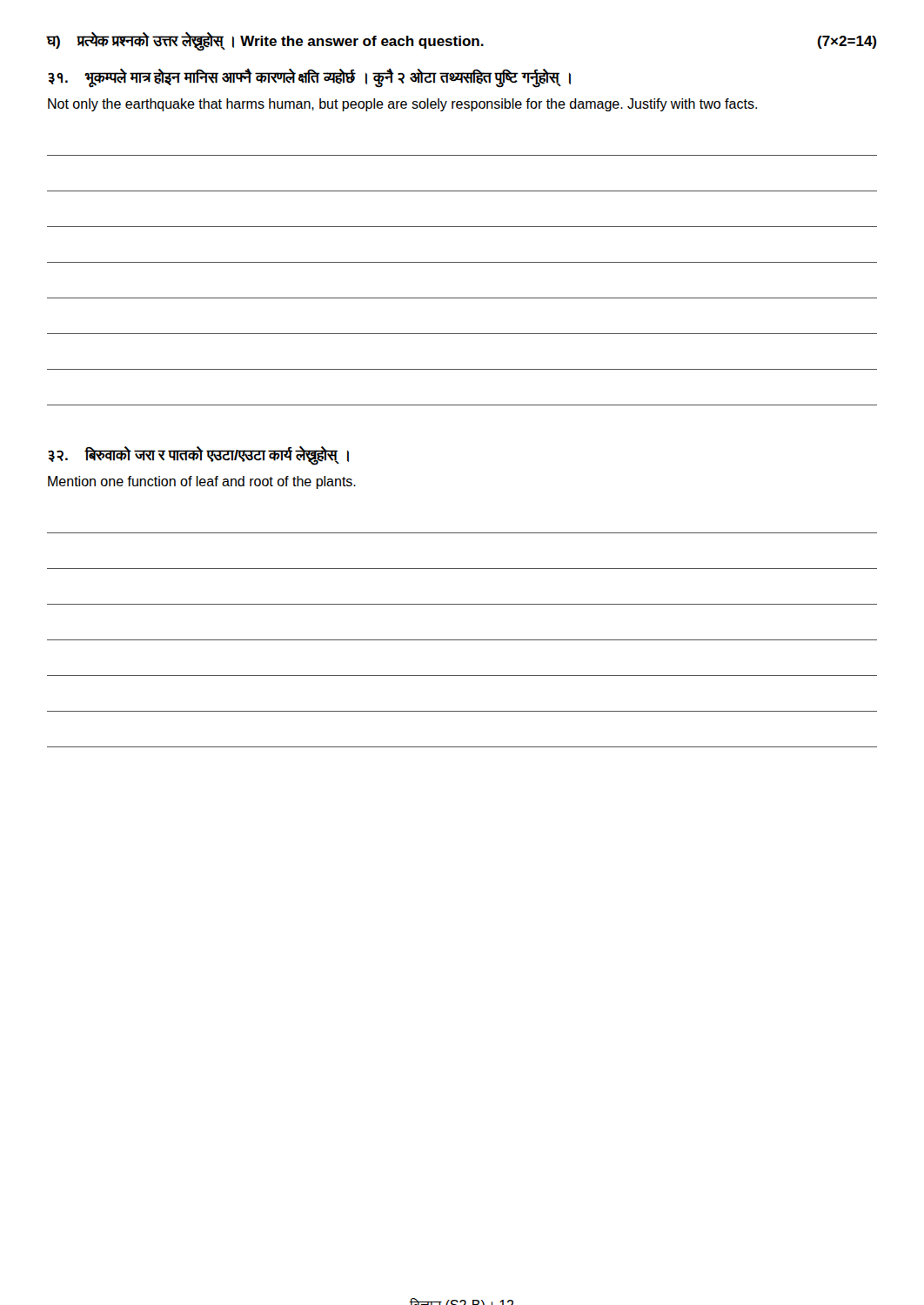Select the element starting "घ) प्रत्येक प्रश्नको उत्तर लेख्नुहोस्"
The image size is (924, 1305).
tap(266, 41)
